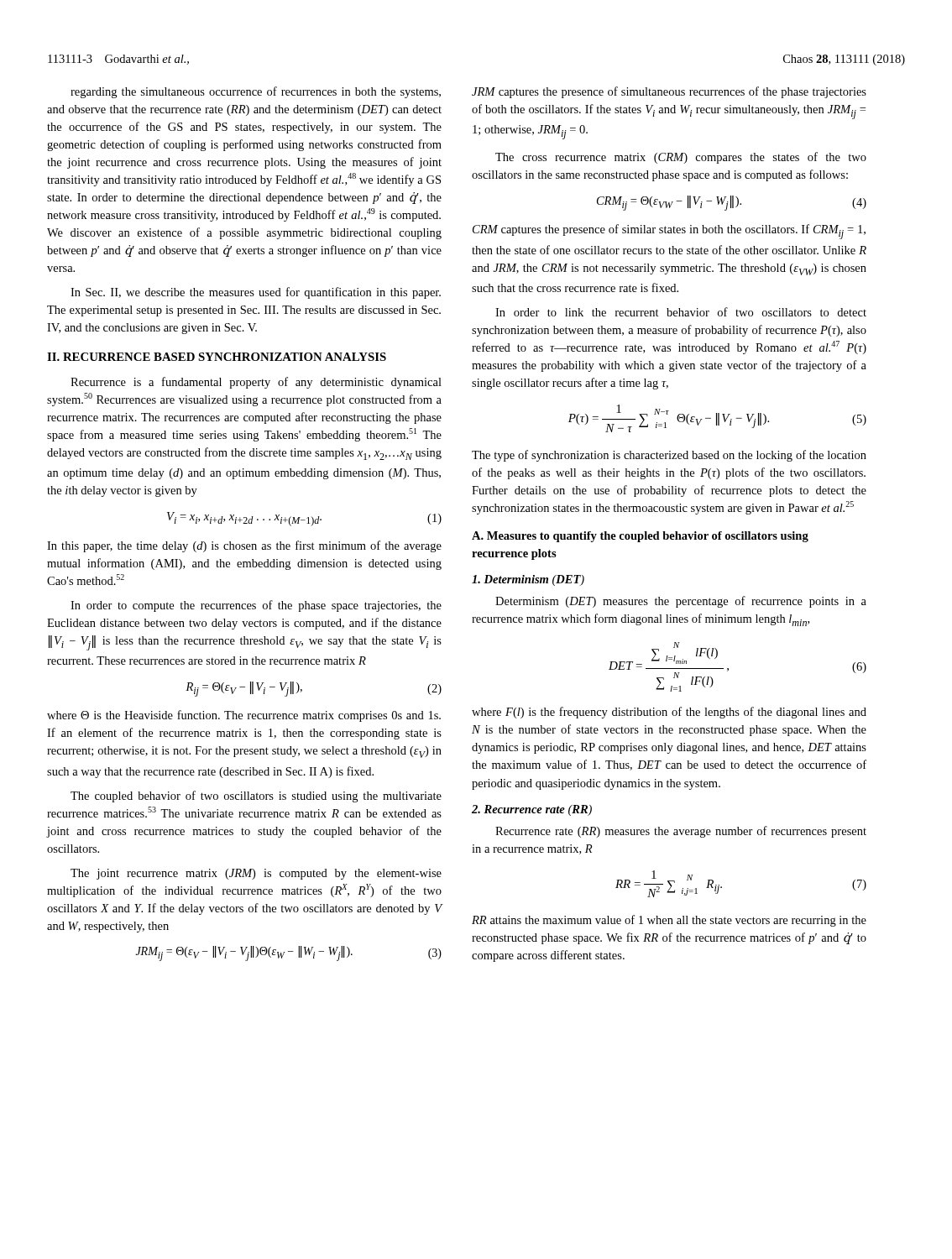Navigate to the element starting "Rij = Θ(εV − ‖Vi − Vj‖), (2)"

[251, 689]
